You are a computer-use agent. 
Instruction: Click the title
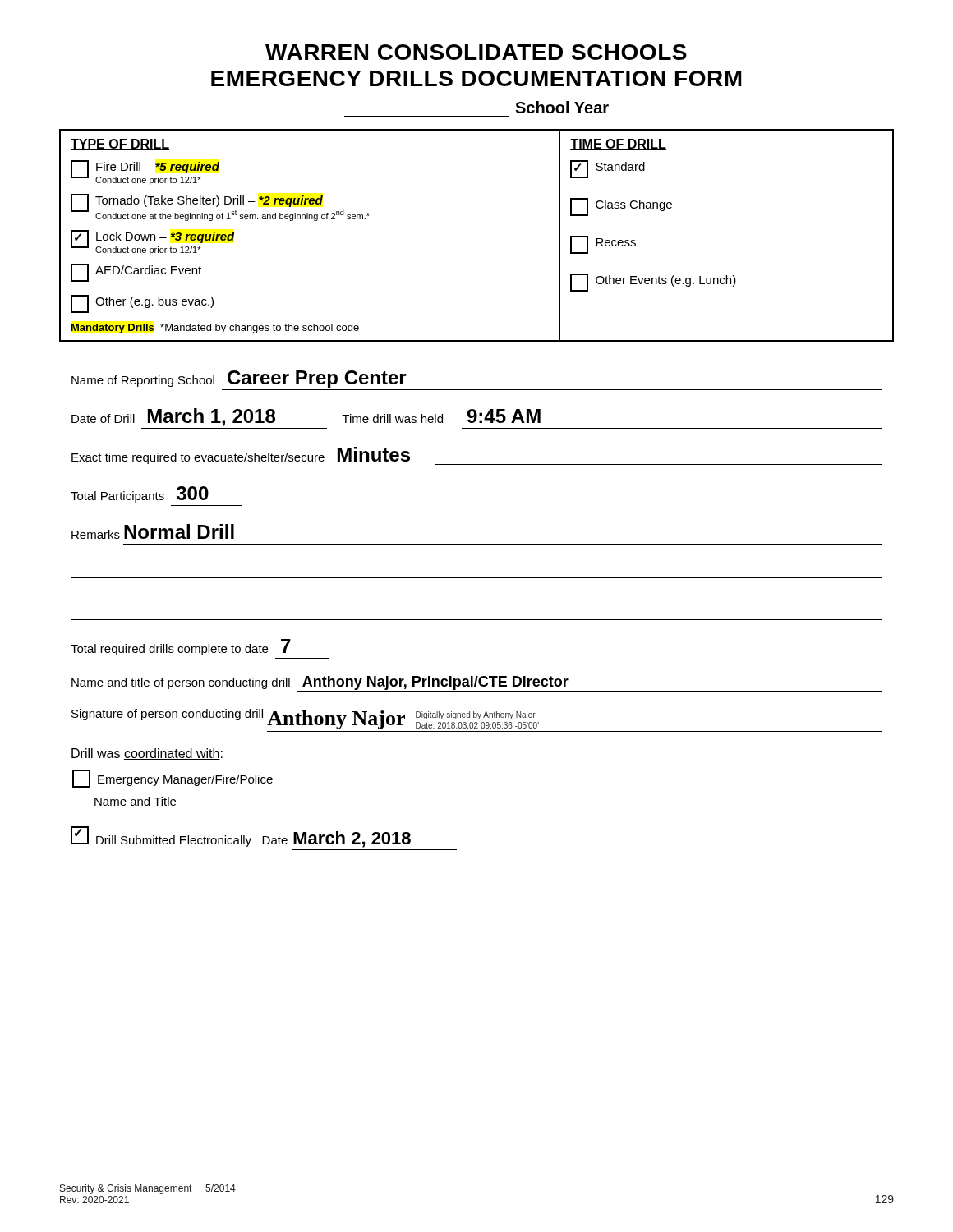coord(476,66)
